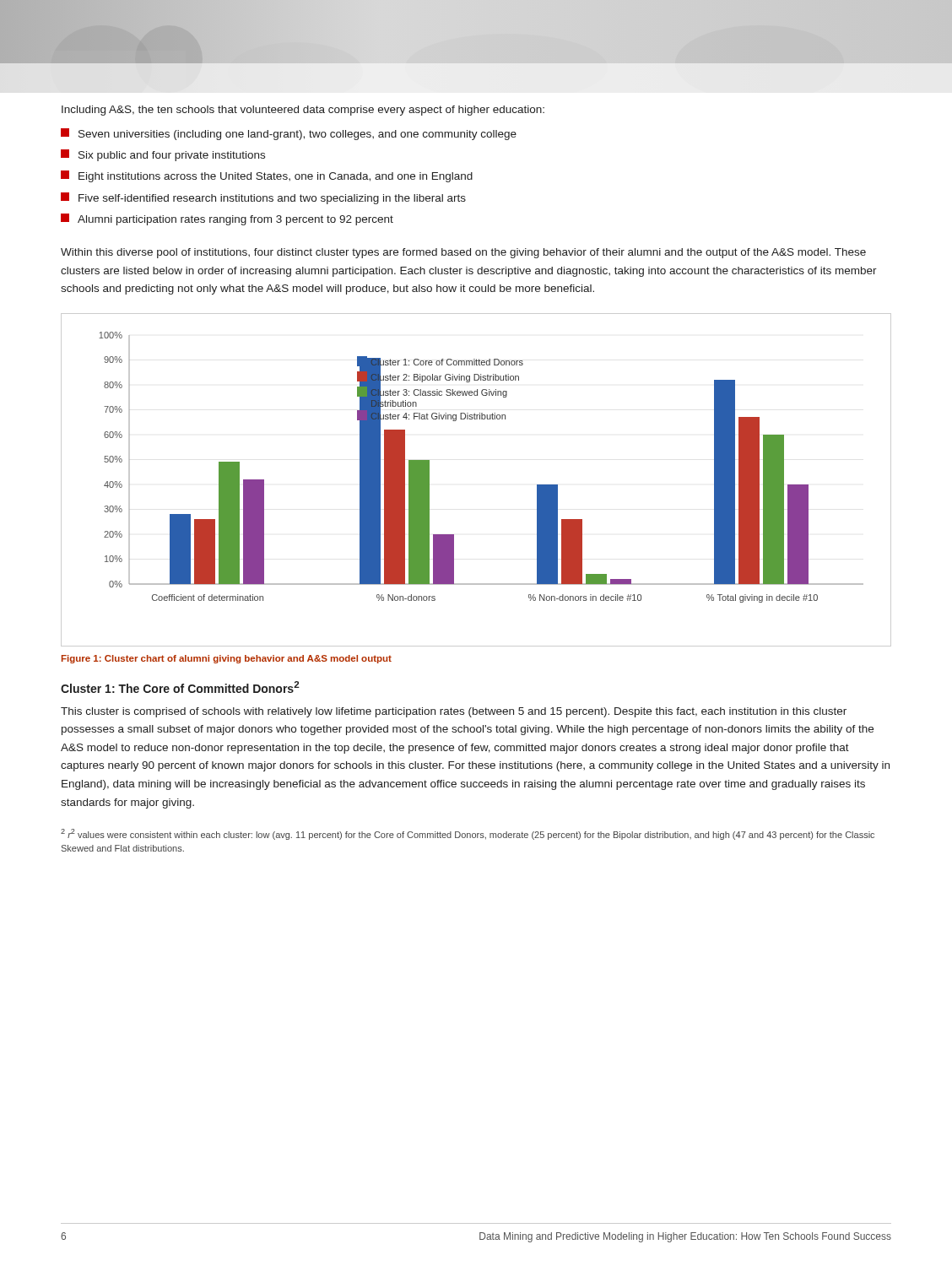The width and height of the screenshot is (952, 1266).
Task: Find the list item with the text "Eight institutions across the United States,"
Action: coord(267,177)
